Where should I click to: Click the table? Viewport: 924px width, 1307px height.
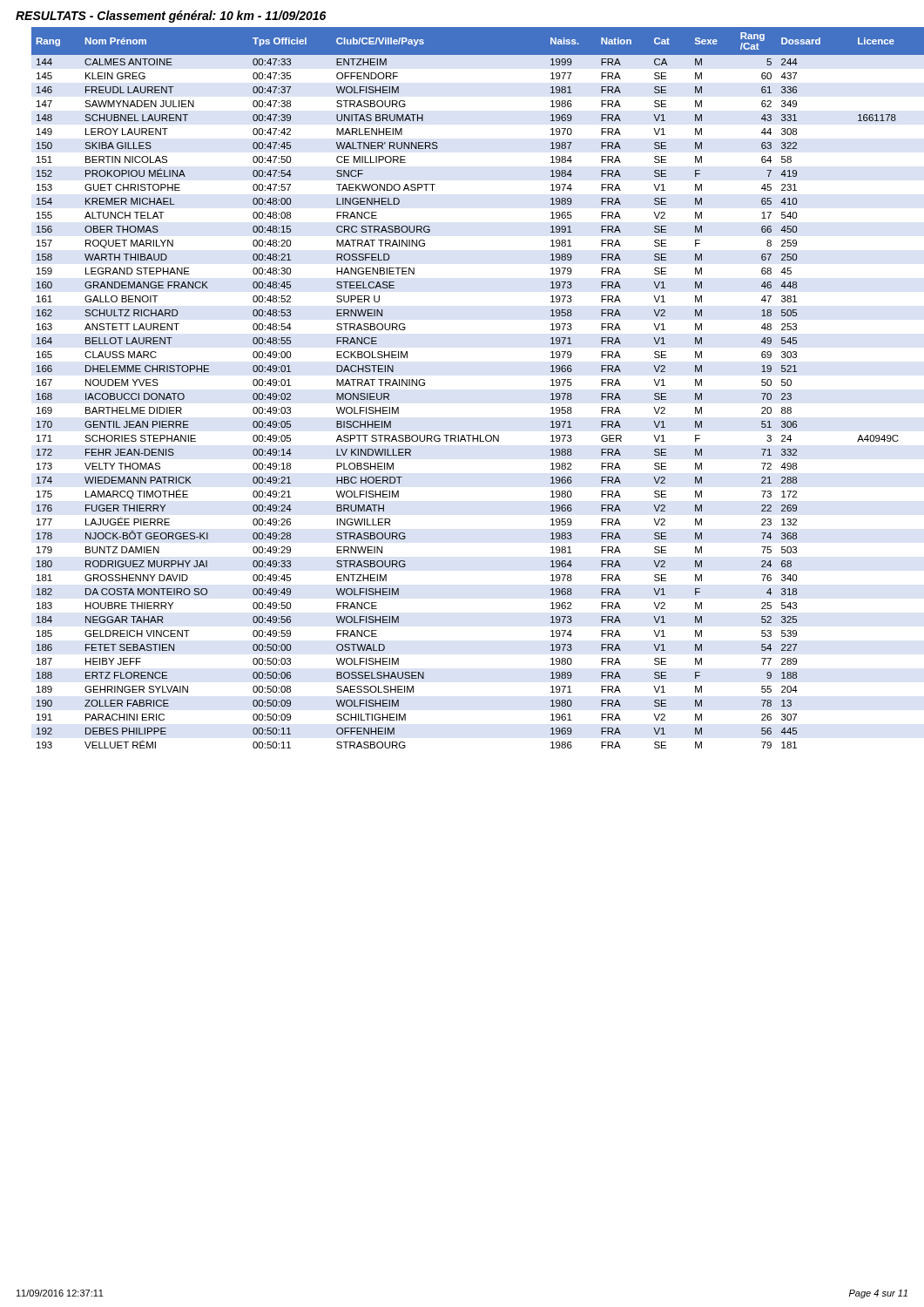(462, 389)
